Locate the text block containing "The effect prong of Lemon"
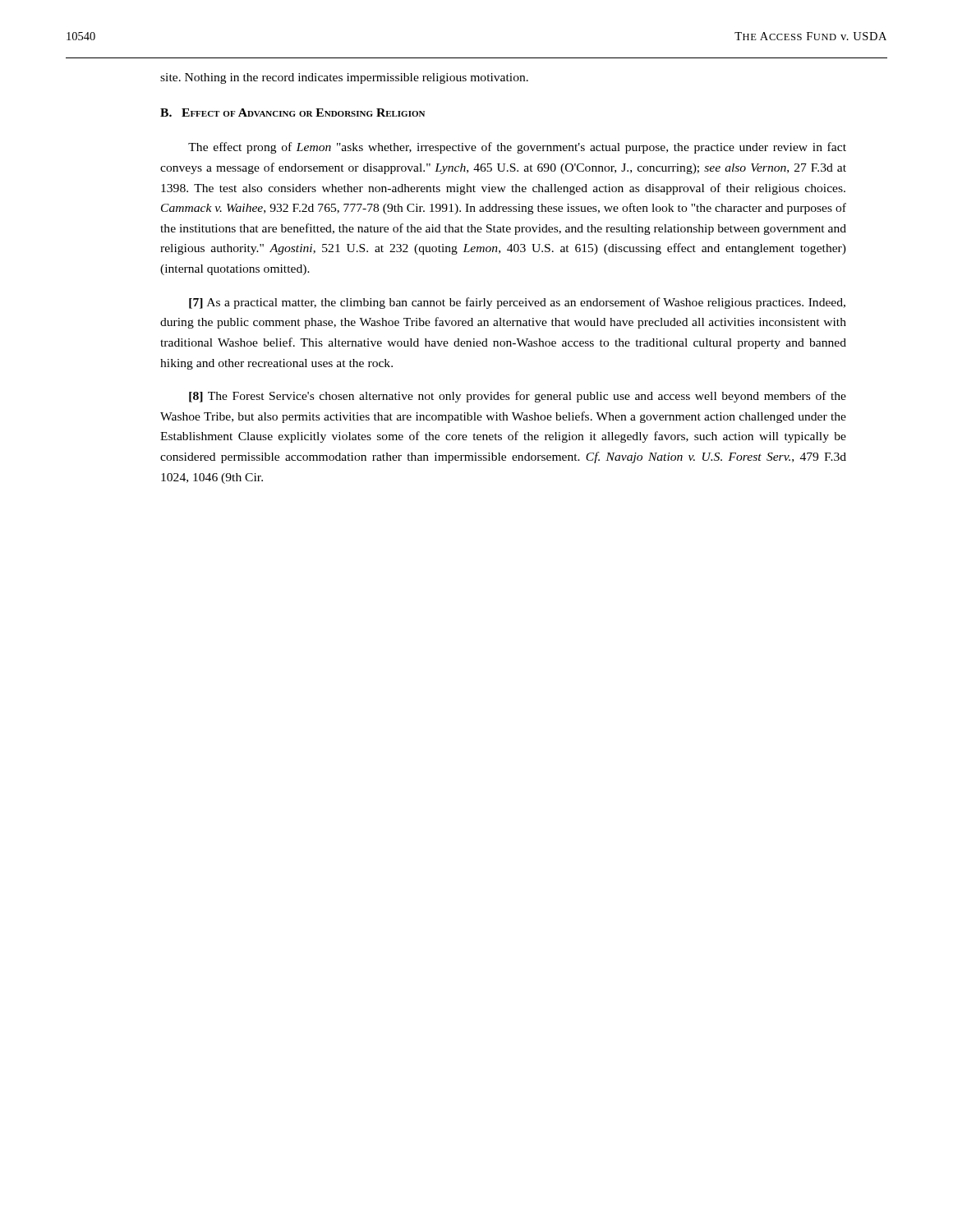Viewport: 953px width, 1232px height. coord(503,207)
